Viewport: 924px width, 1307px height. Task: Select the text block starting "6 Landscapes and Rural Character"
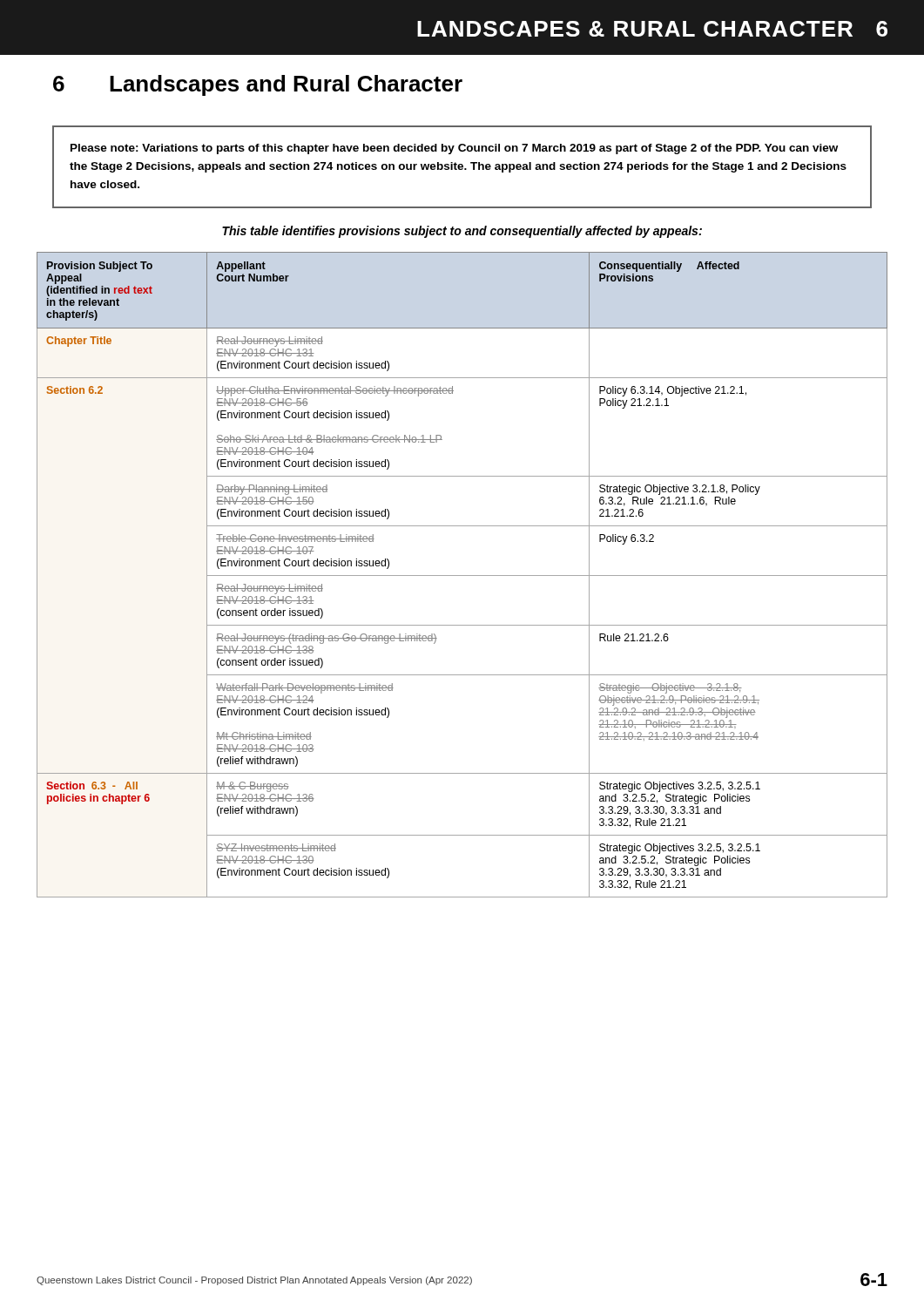[257, 84]
